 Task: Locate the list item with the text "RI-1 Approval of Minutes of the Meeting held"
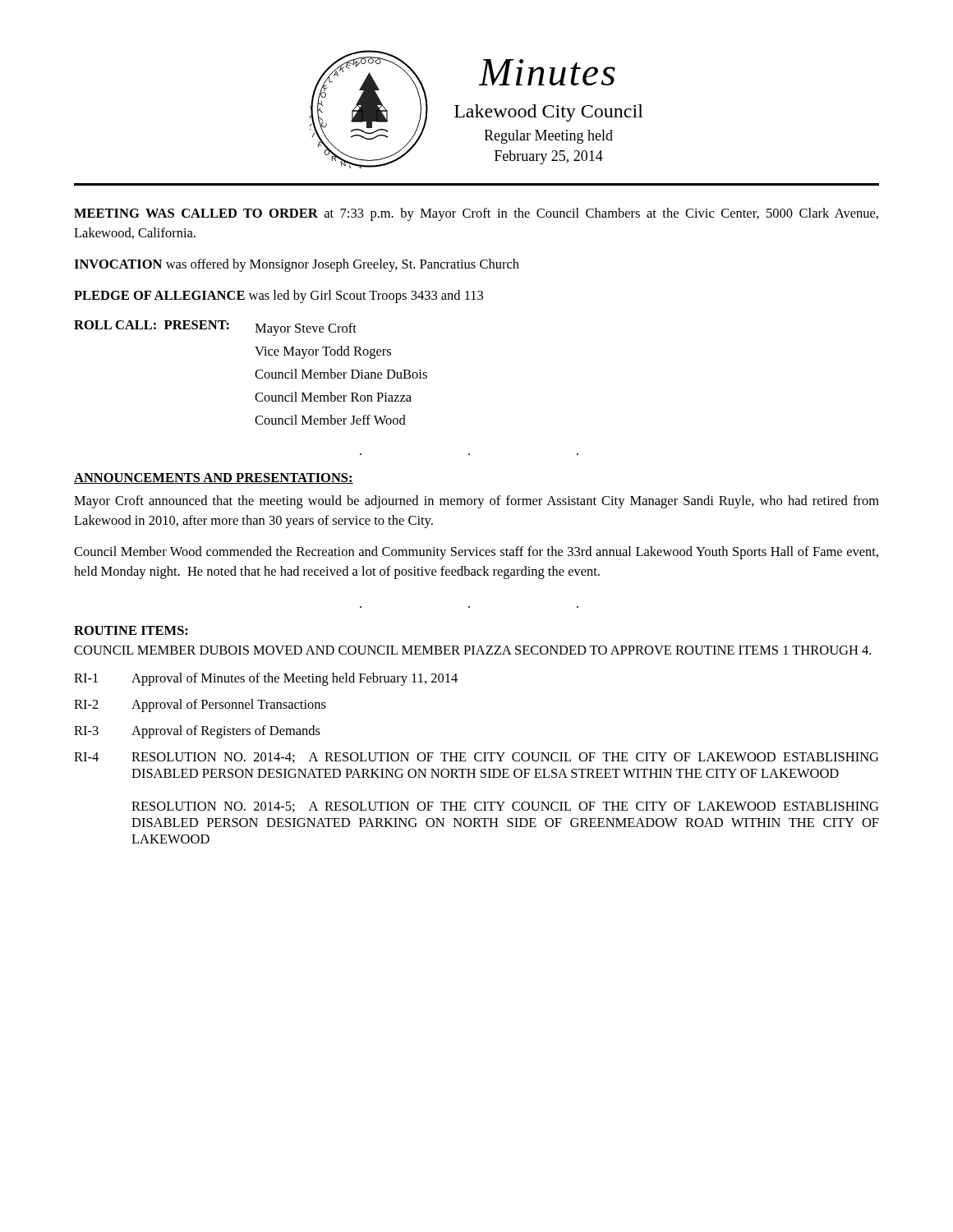pos(266,679)
